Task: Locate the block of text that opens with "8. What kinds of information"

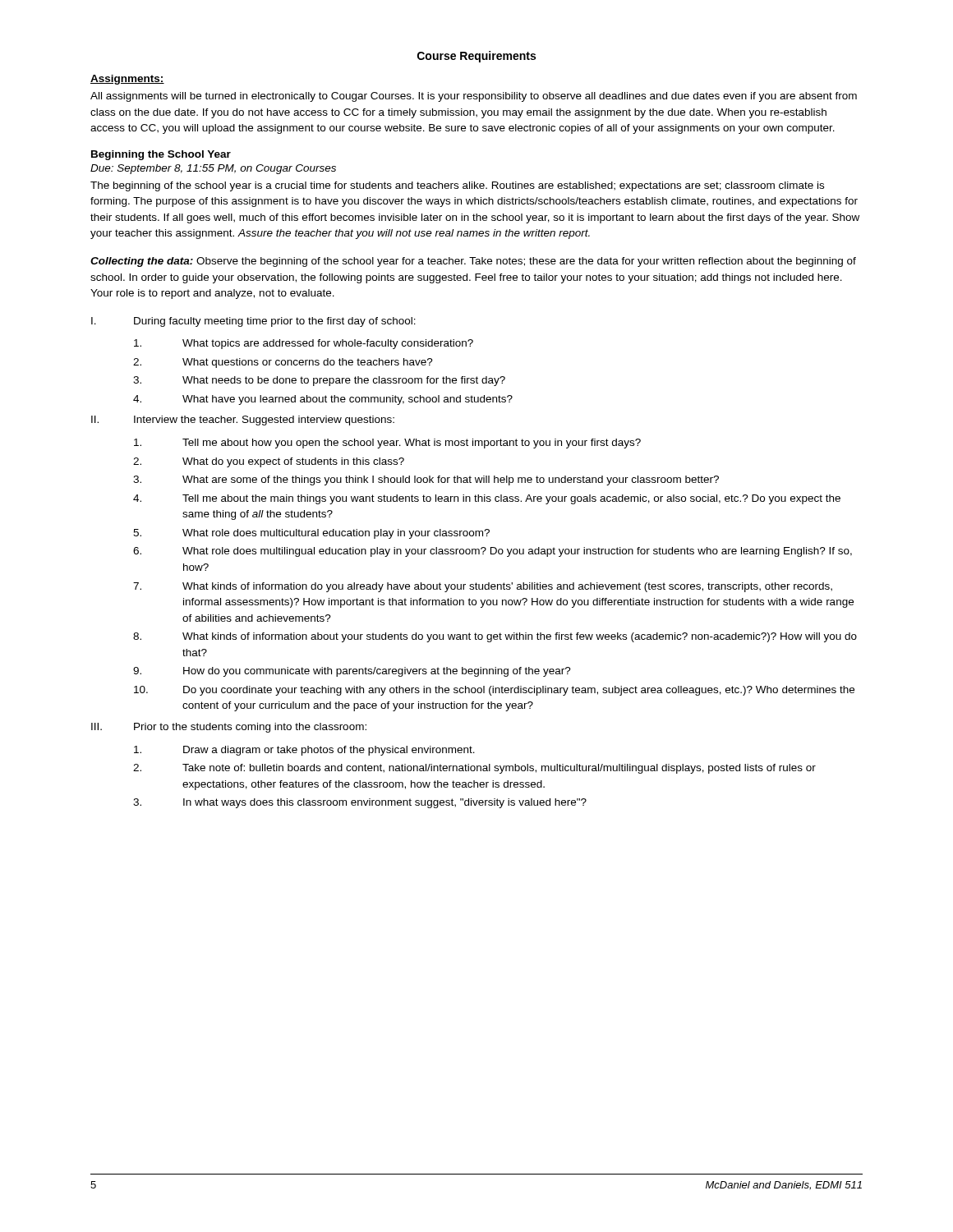Action: pyautogui.click(x=498, y=645)
